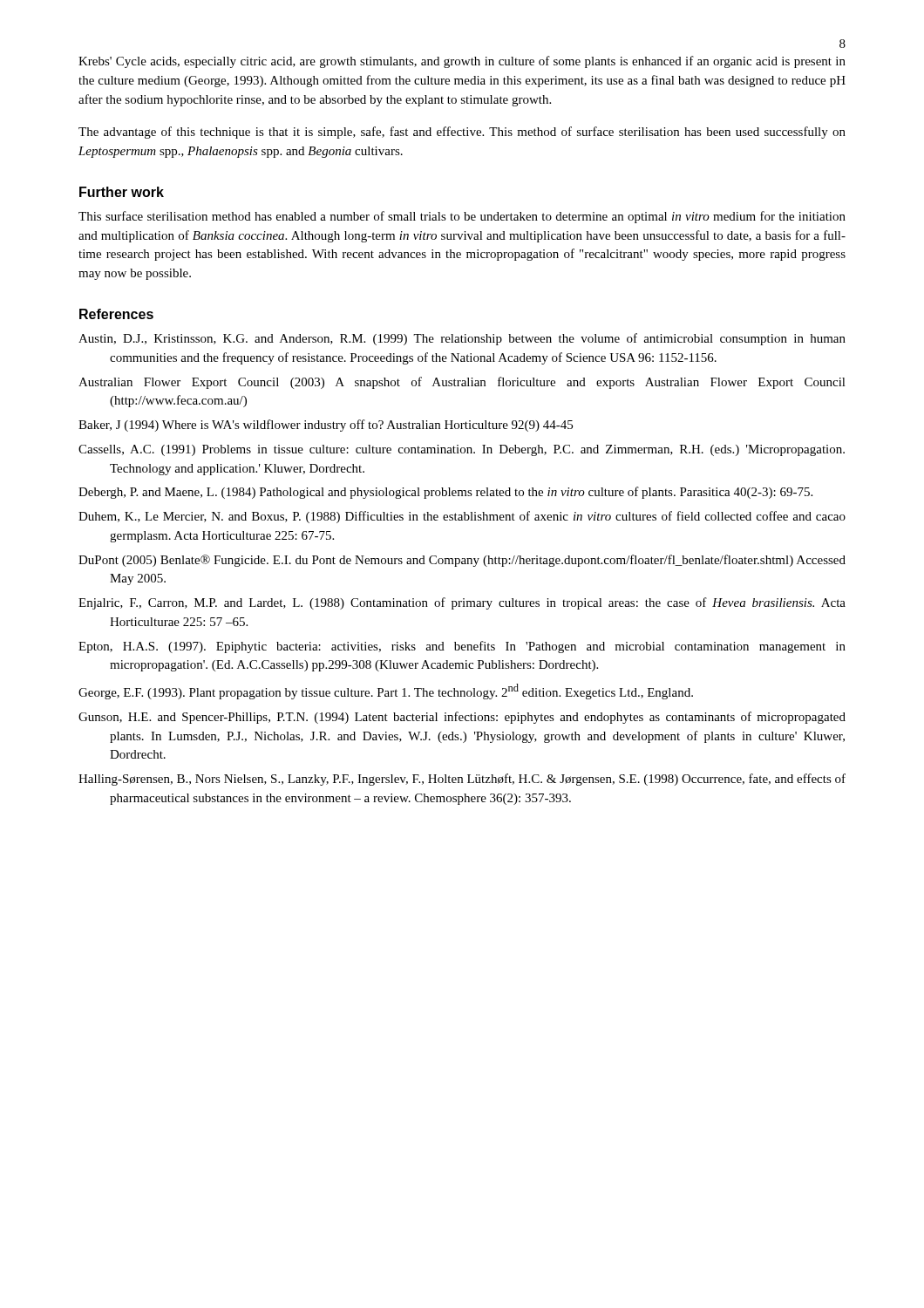
Task: Point to the block beginning "Epton, H.A.S. (1997). Epiphytic bacteria: activities,"
Action: [x=462, y=655]
